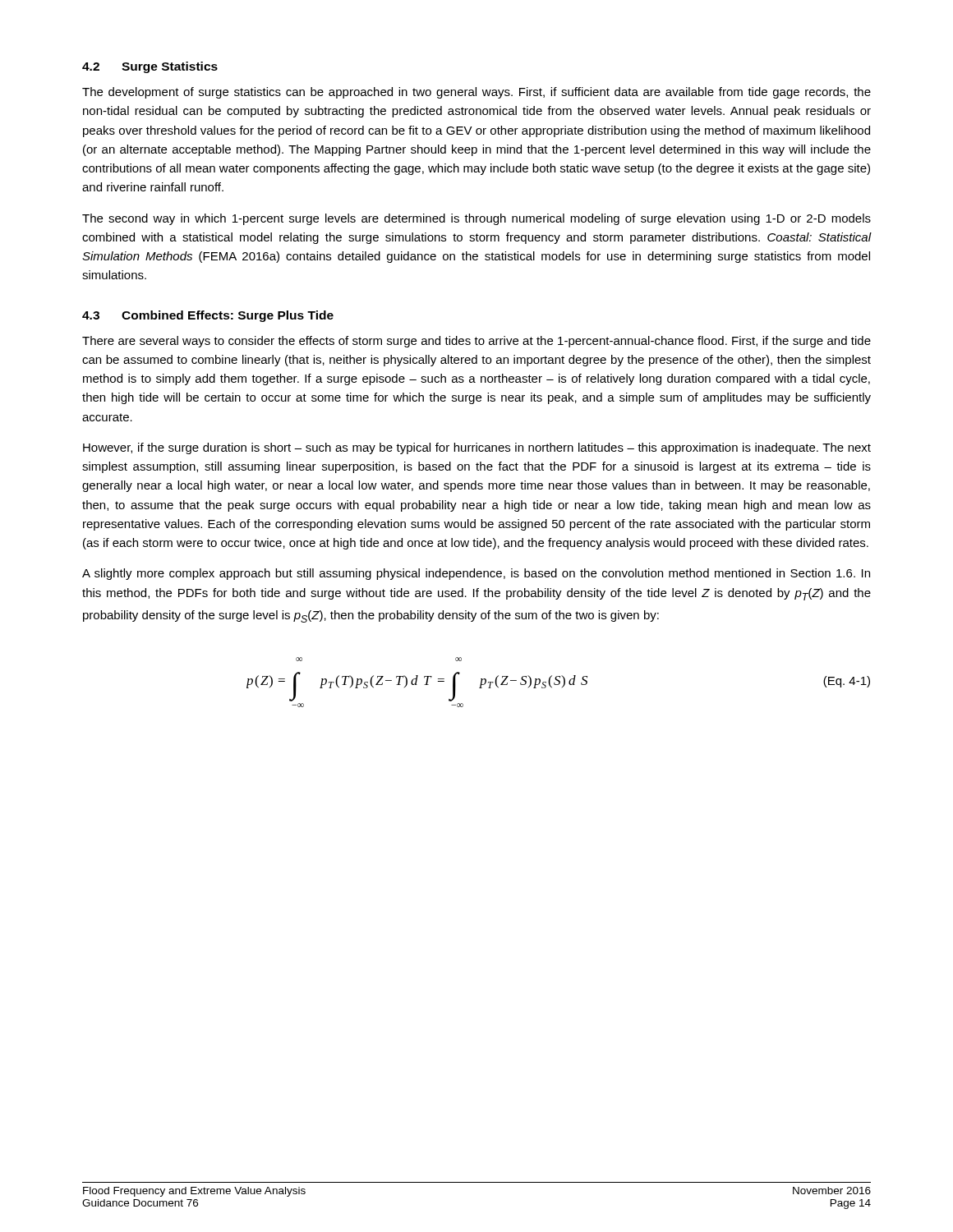Find the region starting "A slightly more complex"
Screen dimensions: 1232x953
[x=476, y=595]
